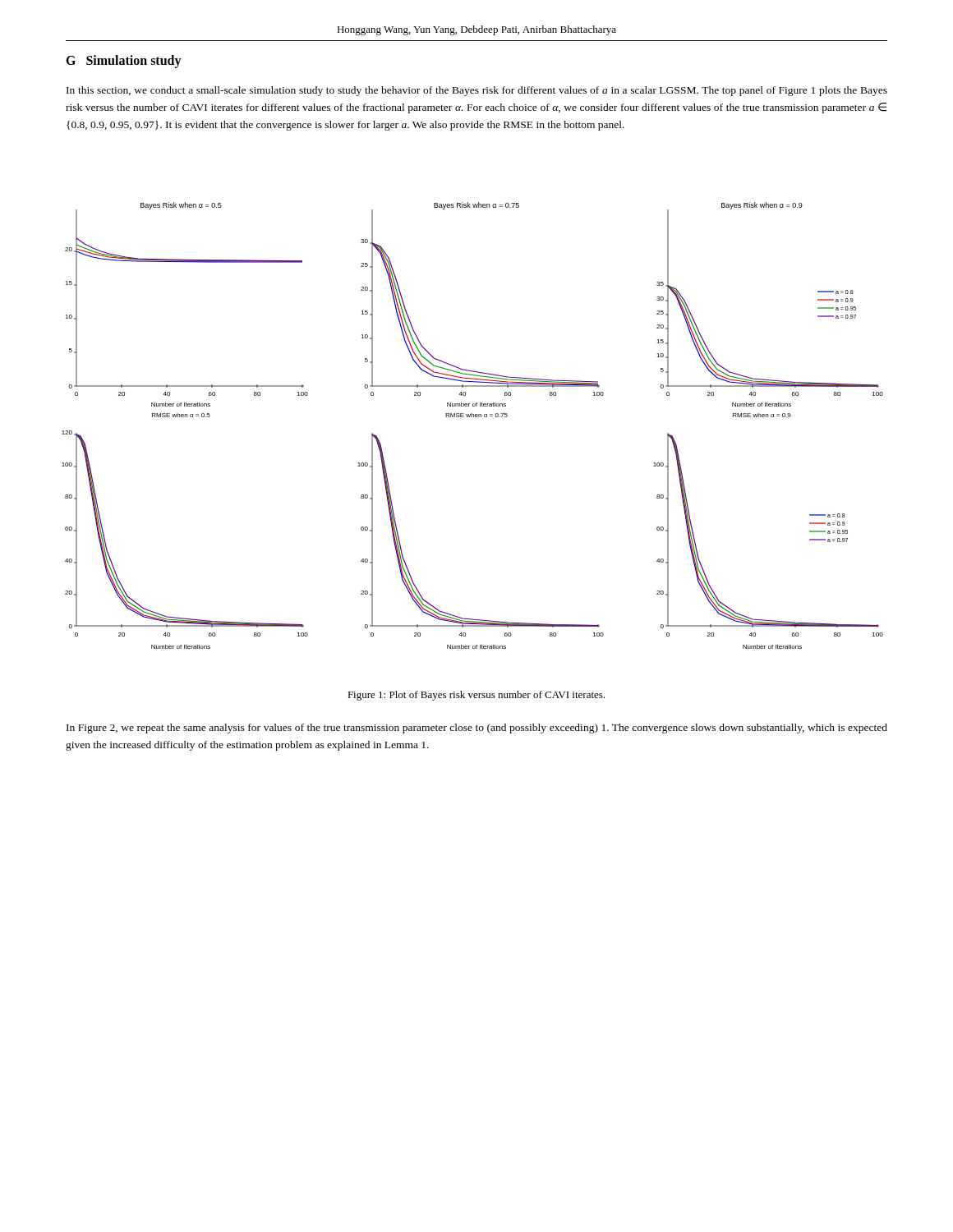Click the line chart
953x1232 pixels.
476,430
